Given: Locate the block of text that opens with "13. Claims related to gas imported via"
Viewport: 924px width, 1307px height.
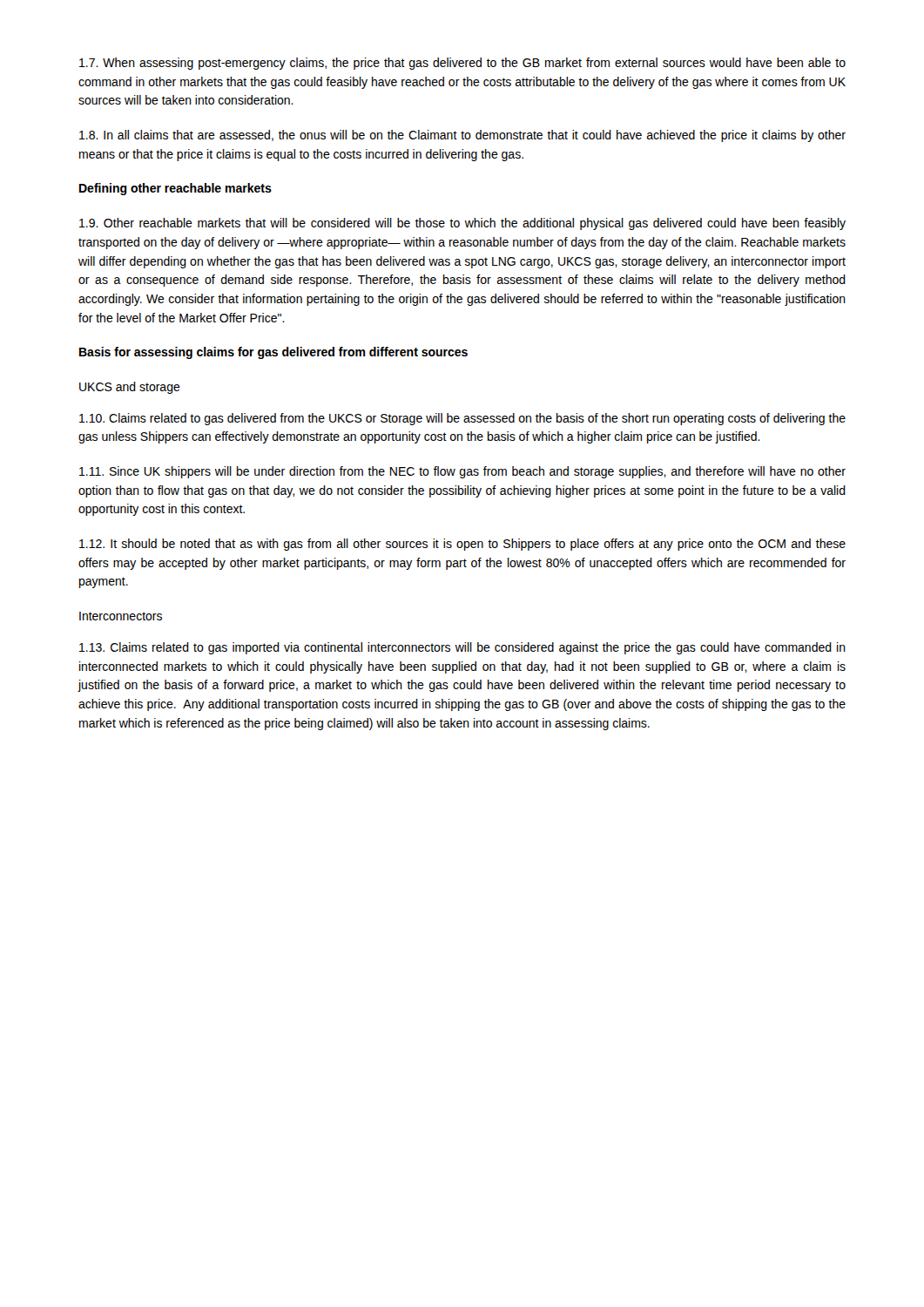Looking at the screenshot, I should click(462, 685).
